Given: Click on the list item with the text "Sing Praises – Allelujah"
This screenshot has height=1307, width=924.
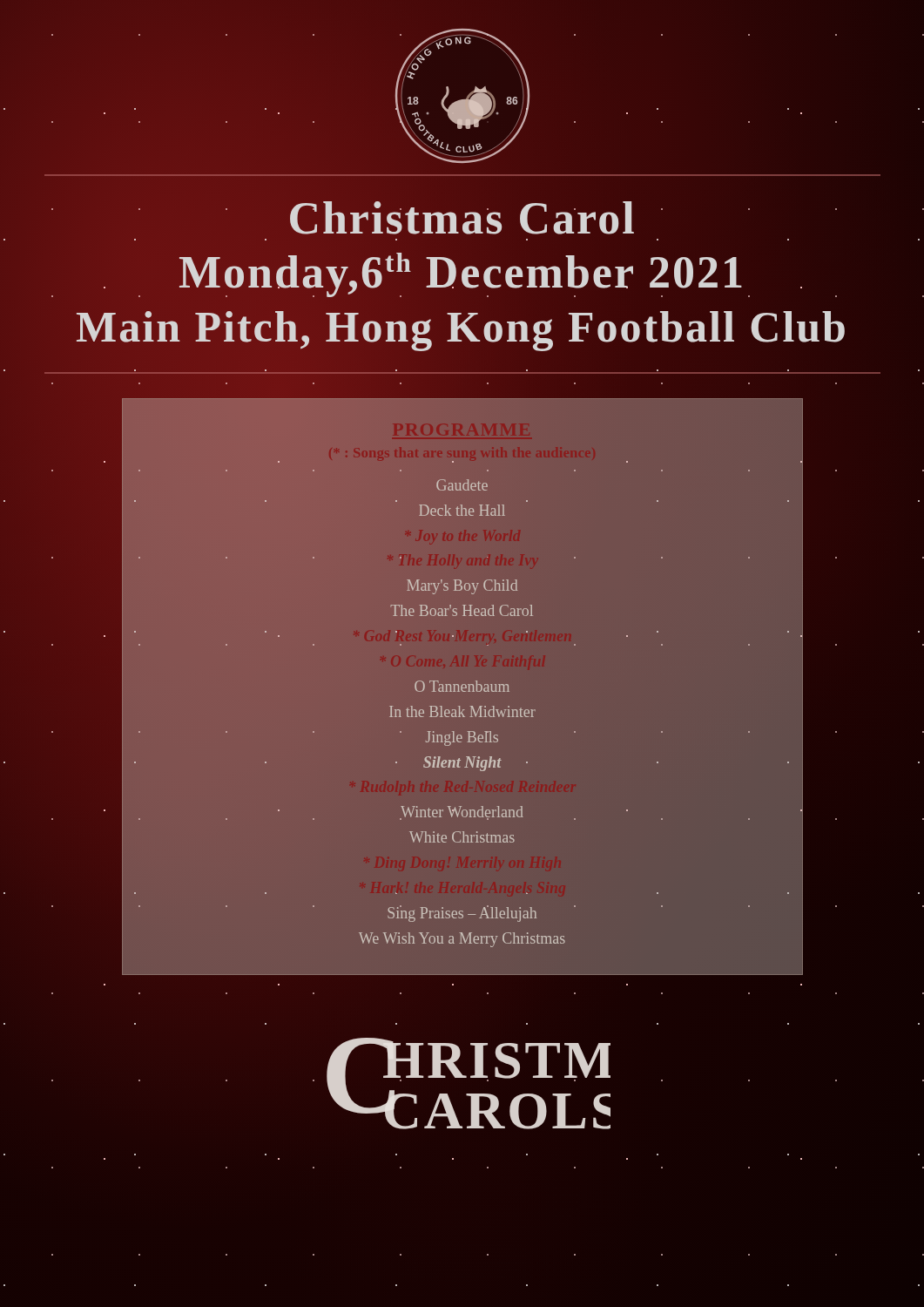Looking at the screenshot, I should pos(462,913).
